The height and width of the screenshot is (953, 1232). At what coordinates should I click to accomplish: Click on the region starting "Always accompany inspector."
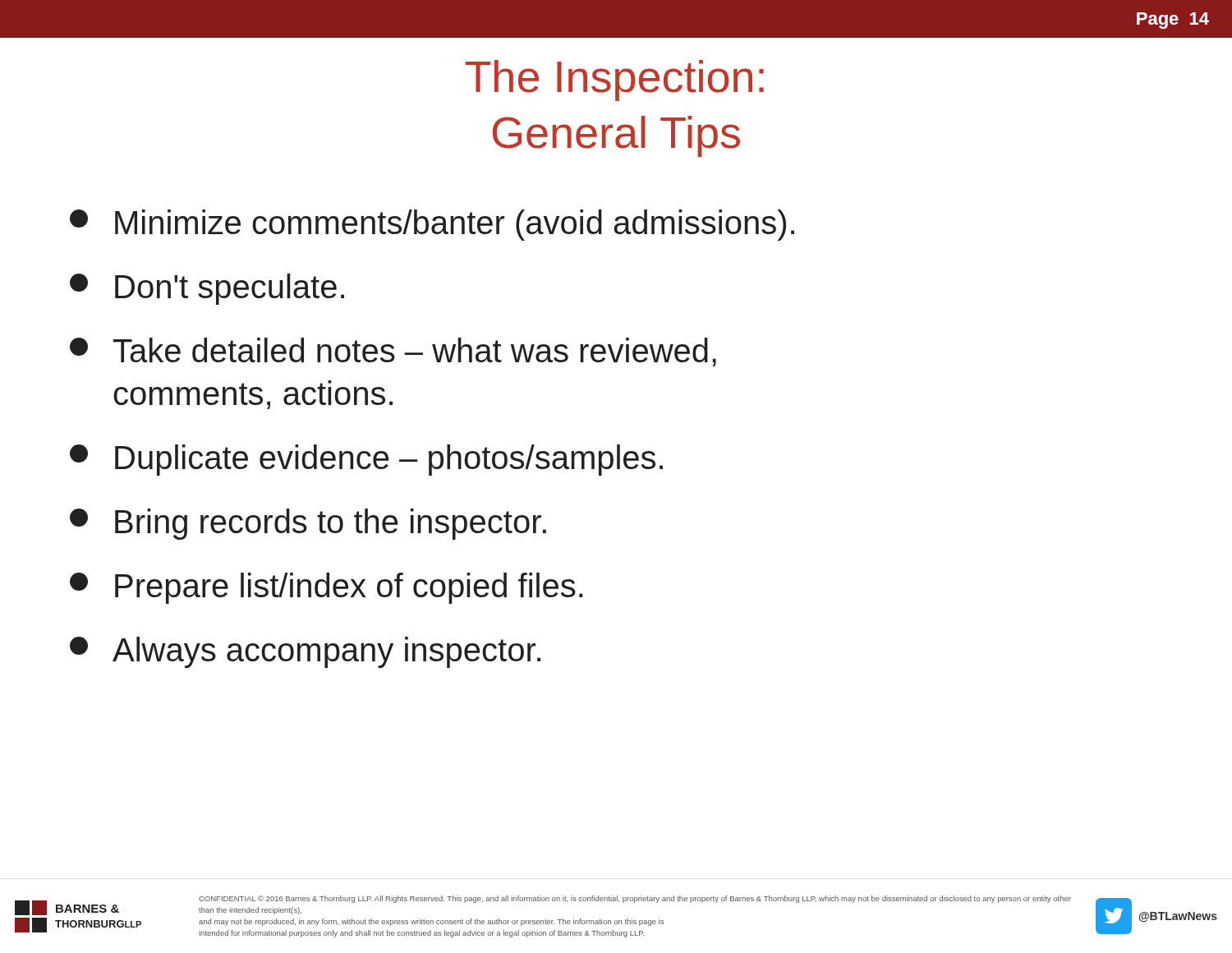click(307, 650)
